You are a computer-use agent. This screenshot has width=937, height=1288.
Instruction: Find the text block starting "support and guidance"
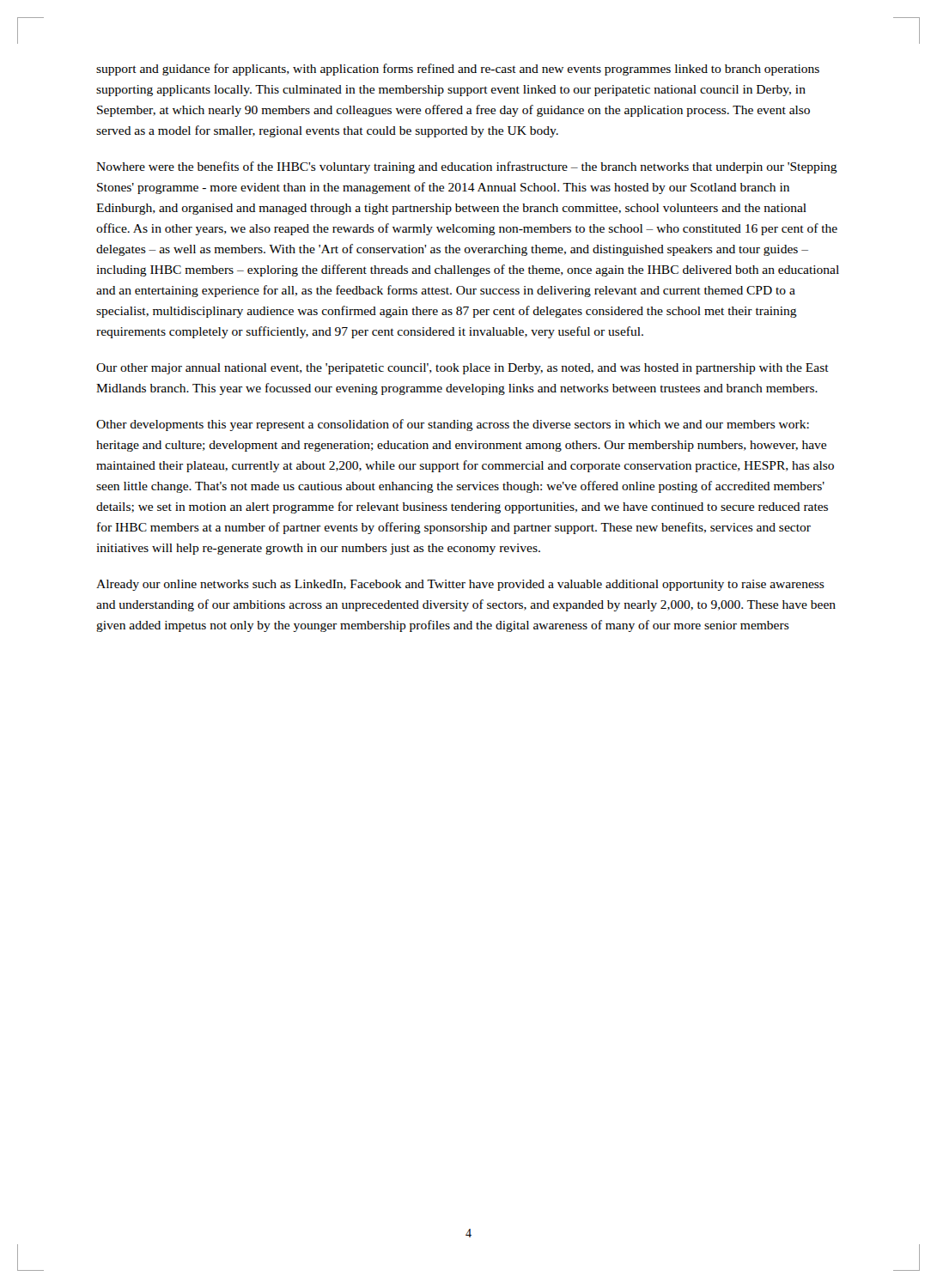468,100
